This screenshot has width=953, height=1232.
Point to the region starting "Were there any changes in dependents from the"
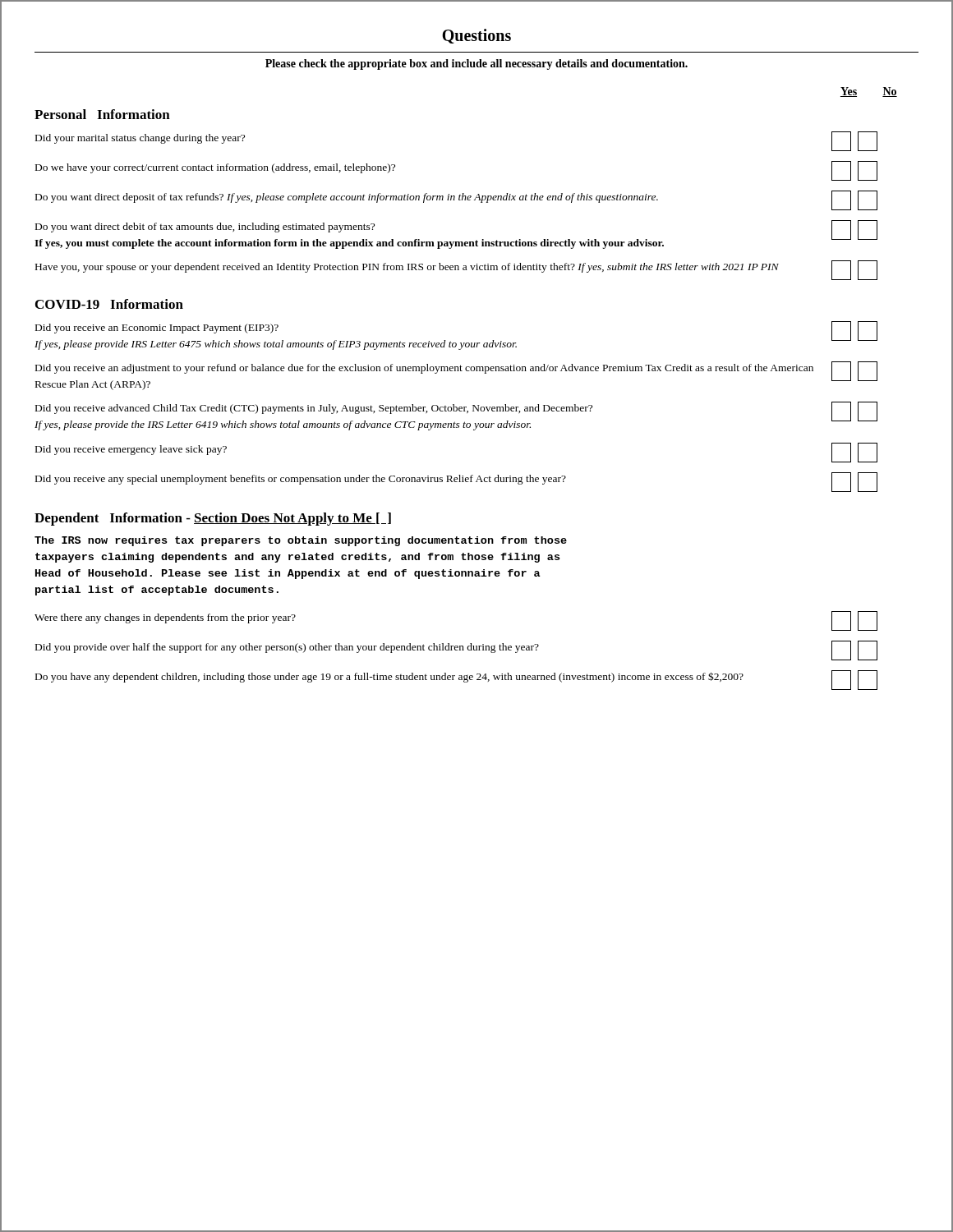tap(165, 617)
